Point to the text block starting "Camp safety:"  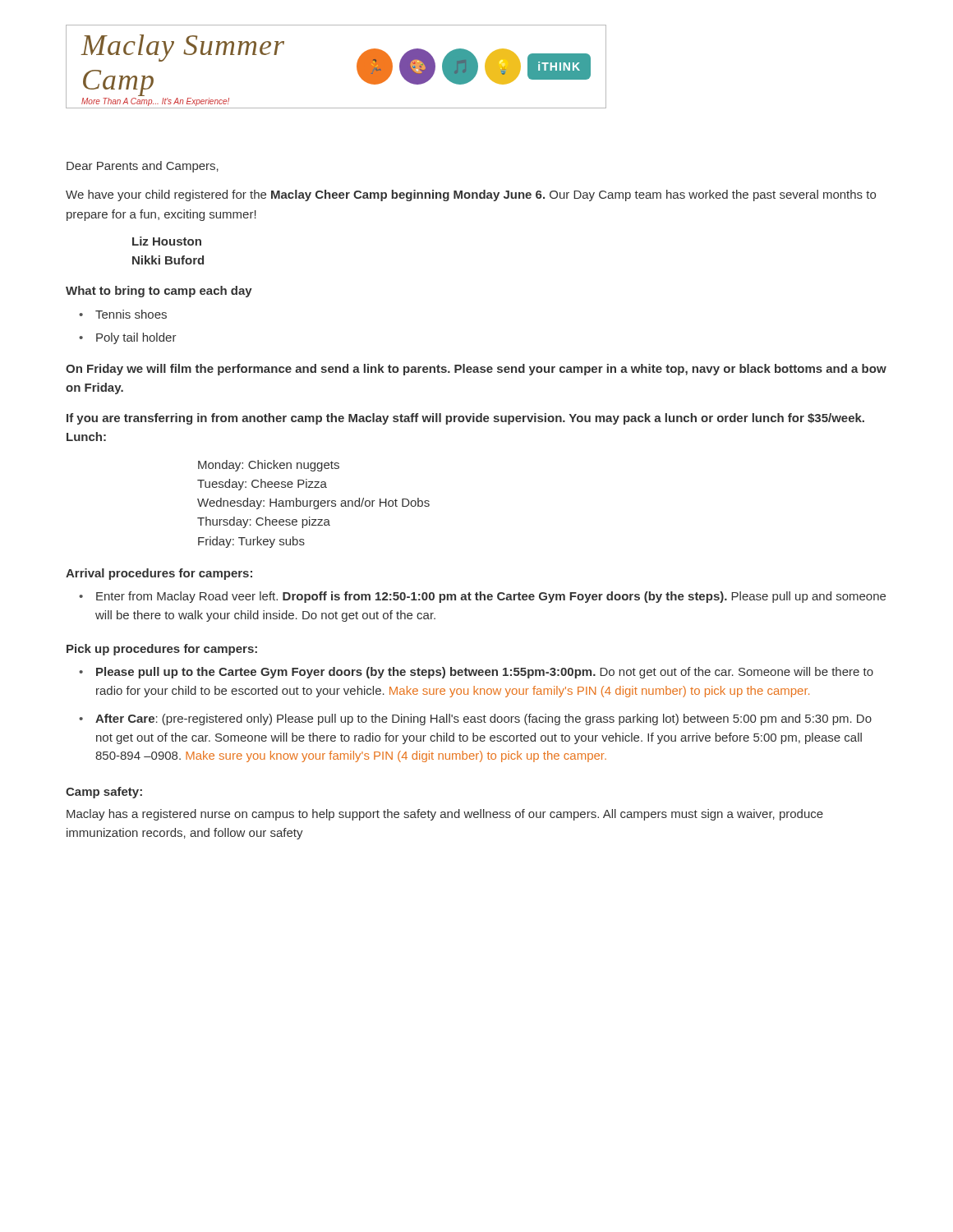pyautogui.click(x=104, y=793)
